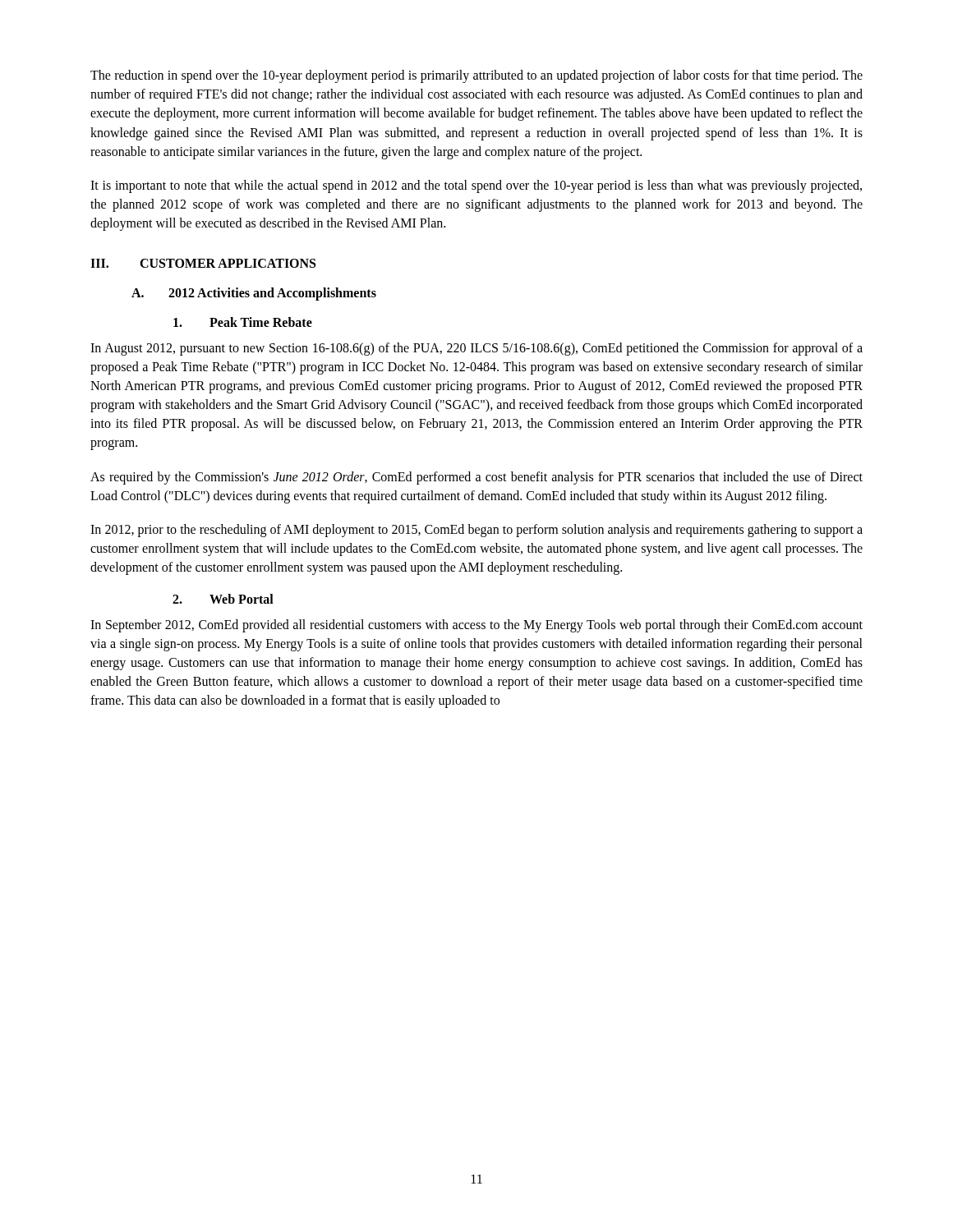Viewport: 953px width, 1232px height.
Task: Locate the text block starting "III. CUSTOMER APPLICATIONS"
Action: click(203, 263)
